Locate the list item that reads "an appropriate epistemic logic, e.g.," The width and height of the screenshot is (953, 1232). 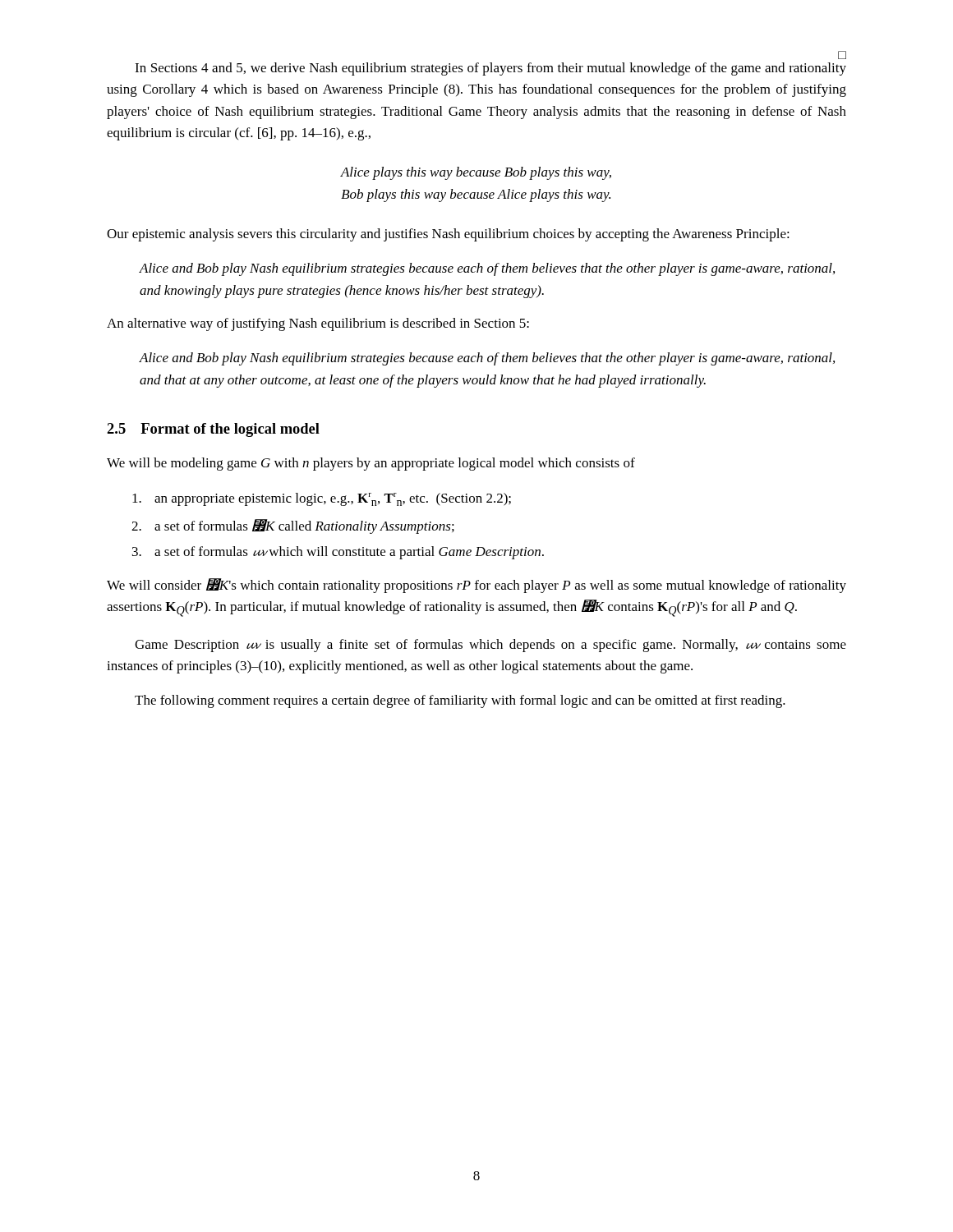[322, 499]
